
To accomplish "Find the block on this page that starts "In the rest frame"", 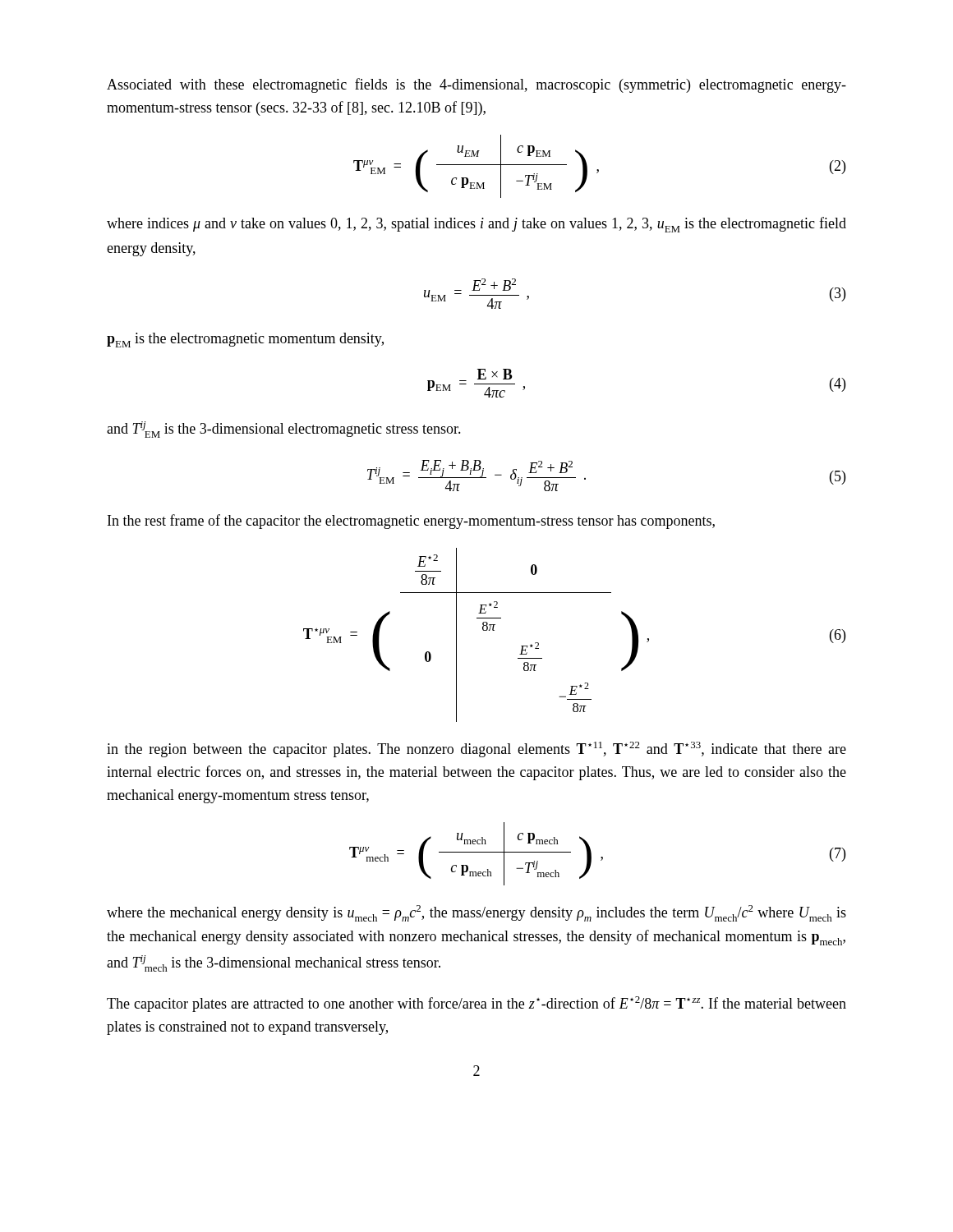I will (x=411, y=521).
